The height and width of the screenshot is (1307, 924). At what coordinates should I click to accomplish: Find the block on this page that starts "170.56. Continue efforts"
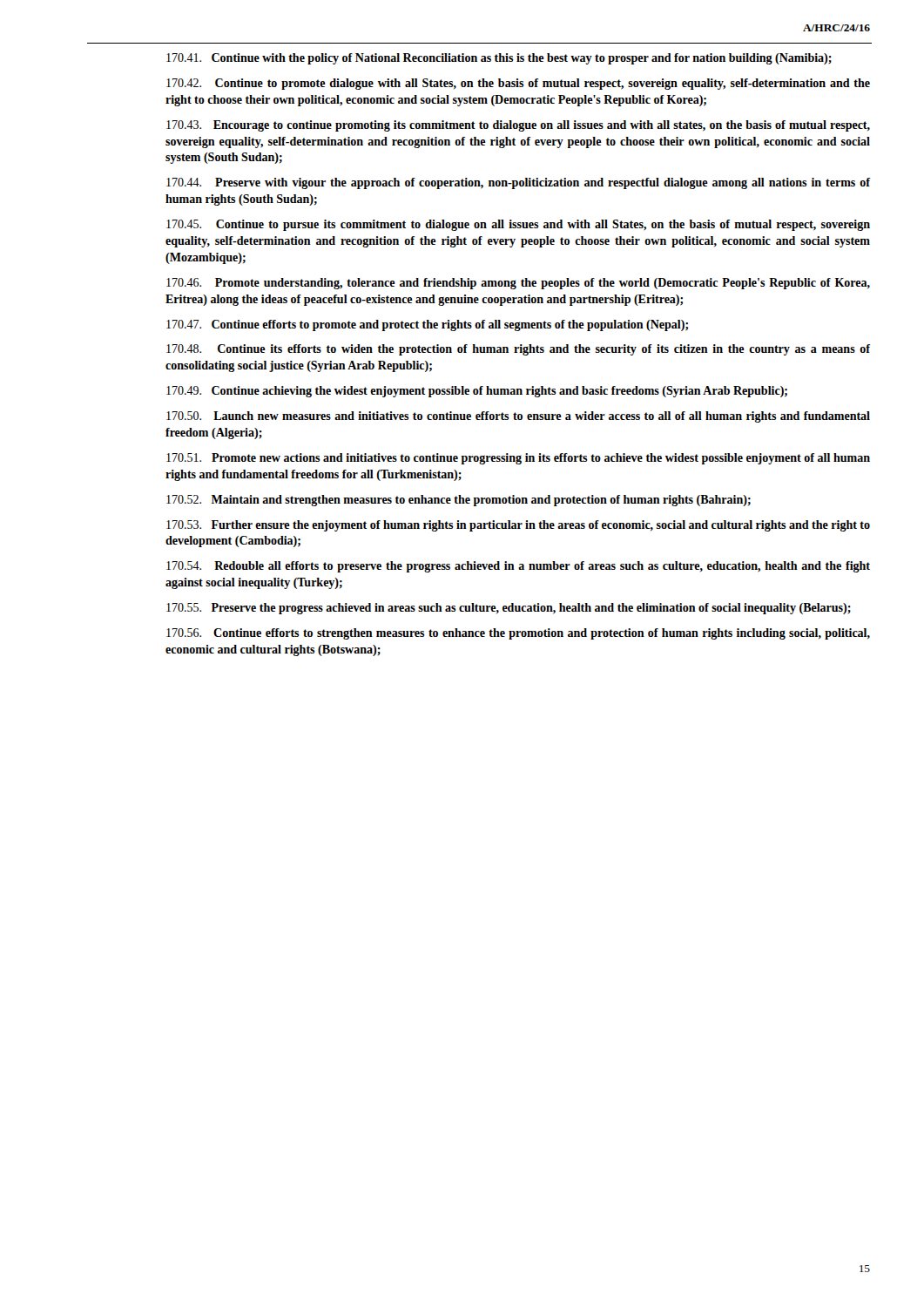(x=518, y=641)
